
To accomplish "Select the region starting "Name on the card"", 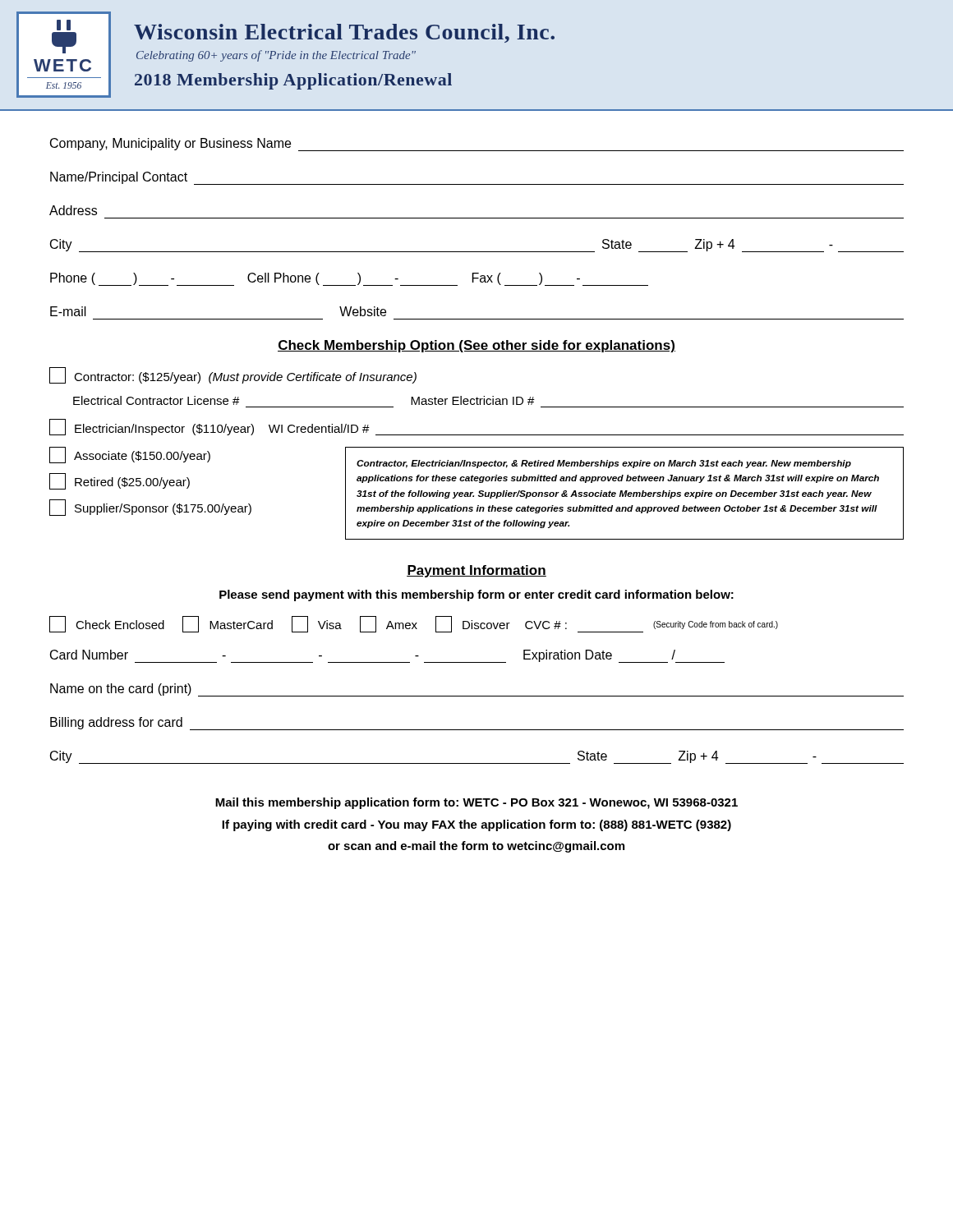I will coord(476,689).
